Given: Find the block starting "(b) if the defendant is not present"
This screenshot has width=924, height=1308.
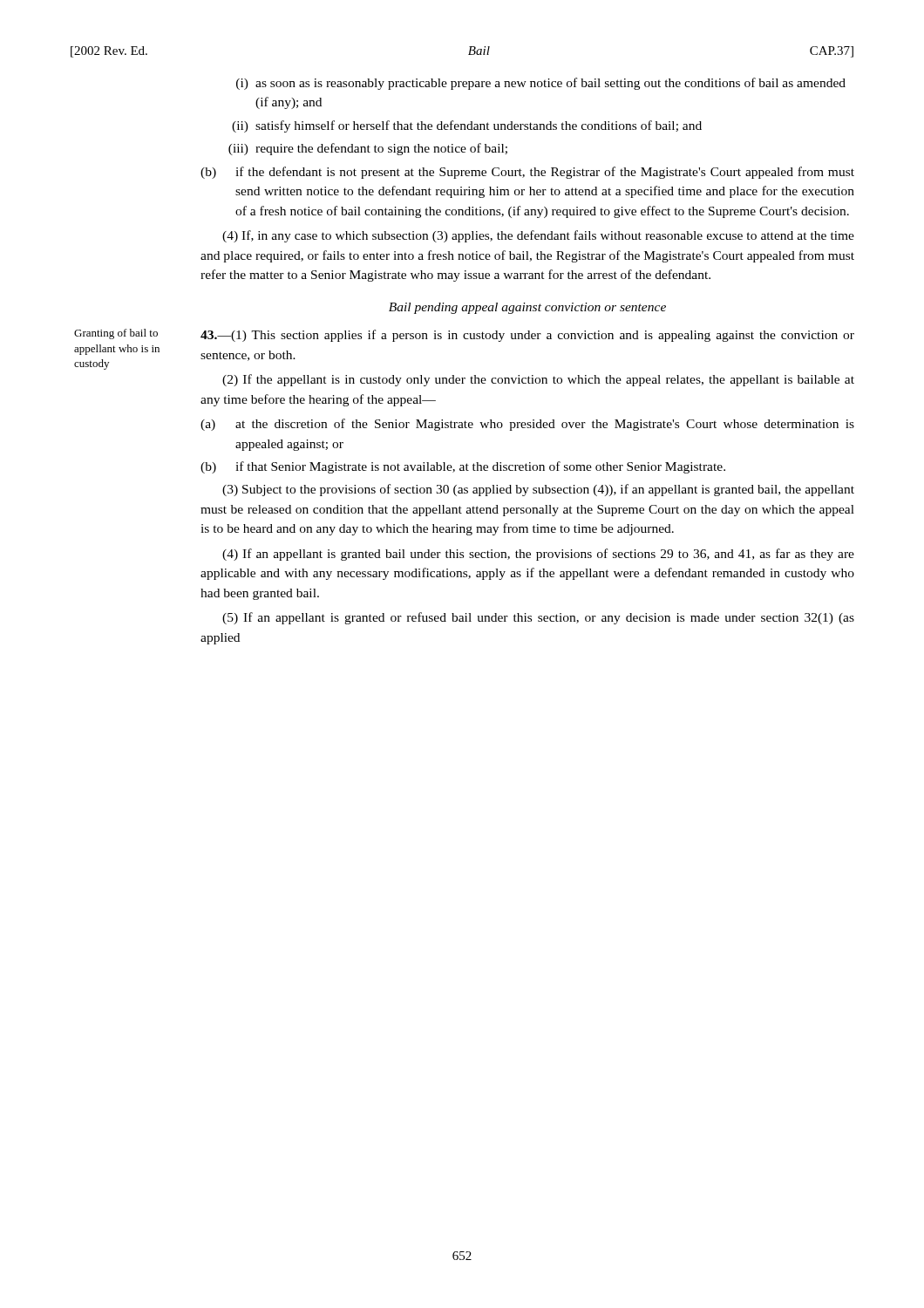Looking at the screenshot, I should [527, 191].
